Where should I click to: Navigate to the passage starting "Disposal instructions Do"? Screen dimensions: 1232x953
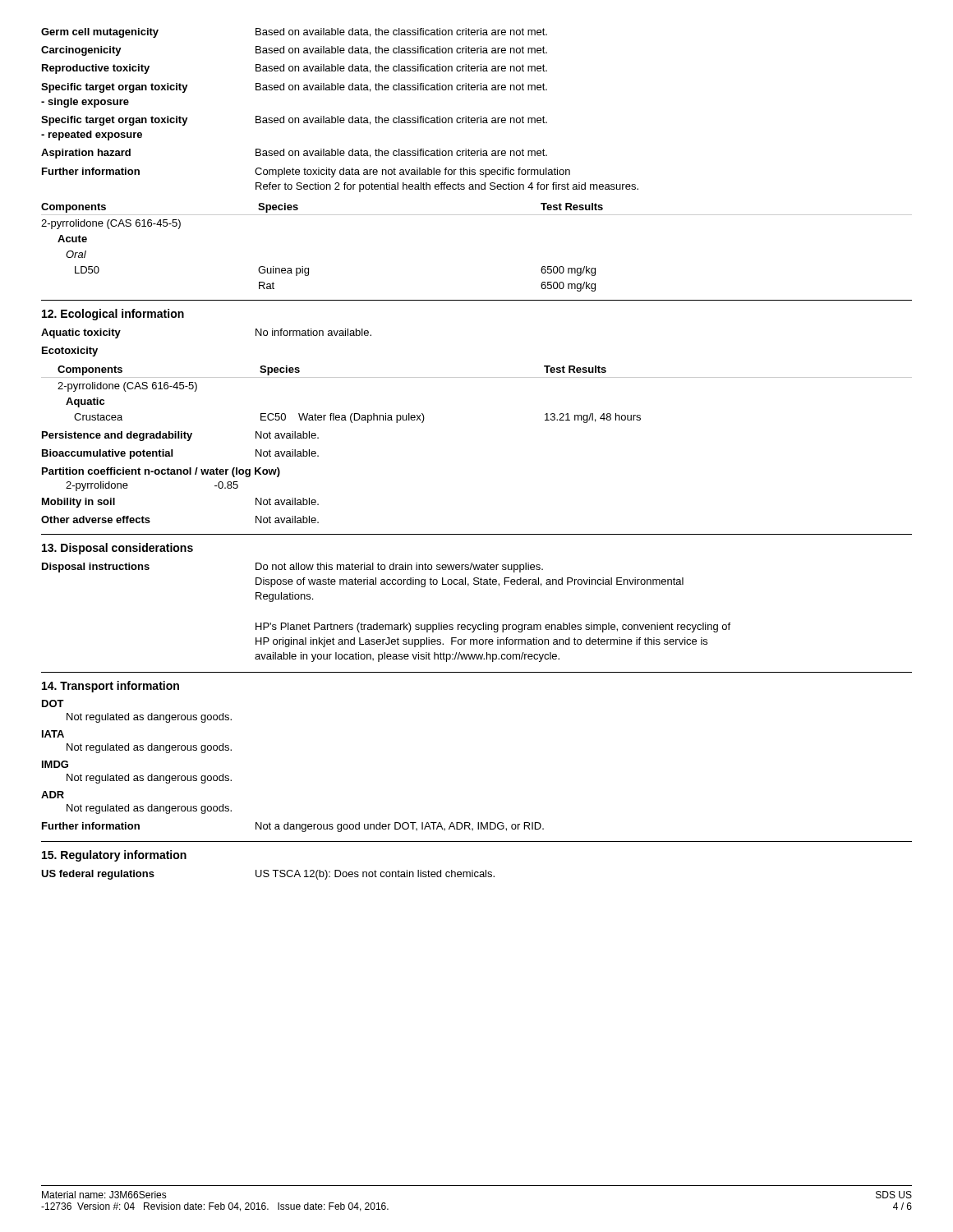click(x=292, y=568)
